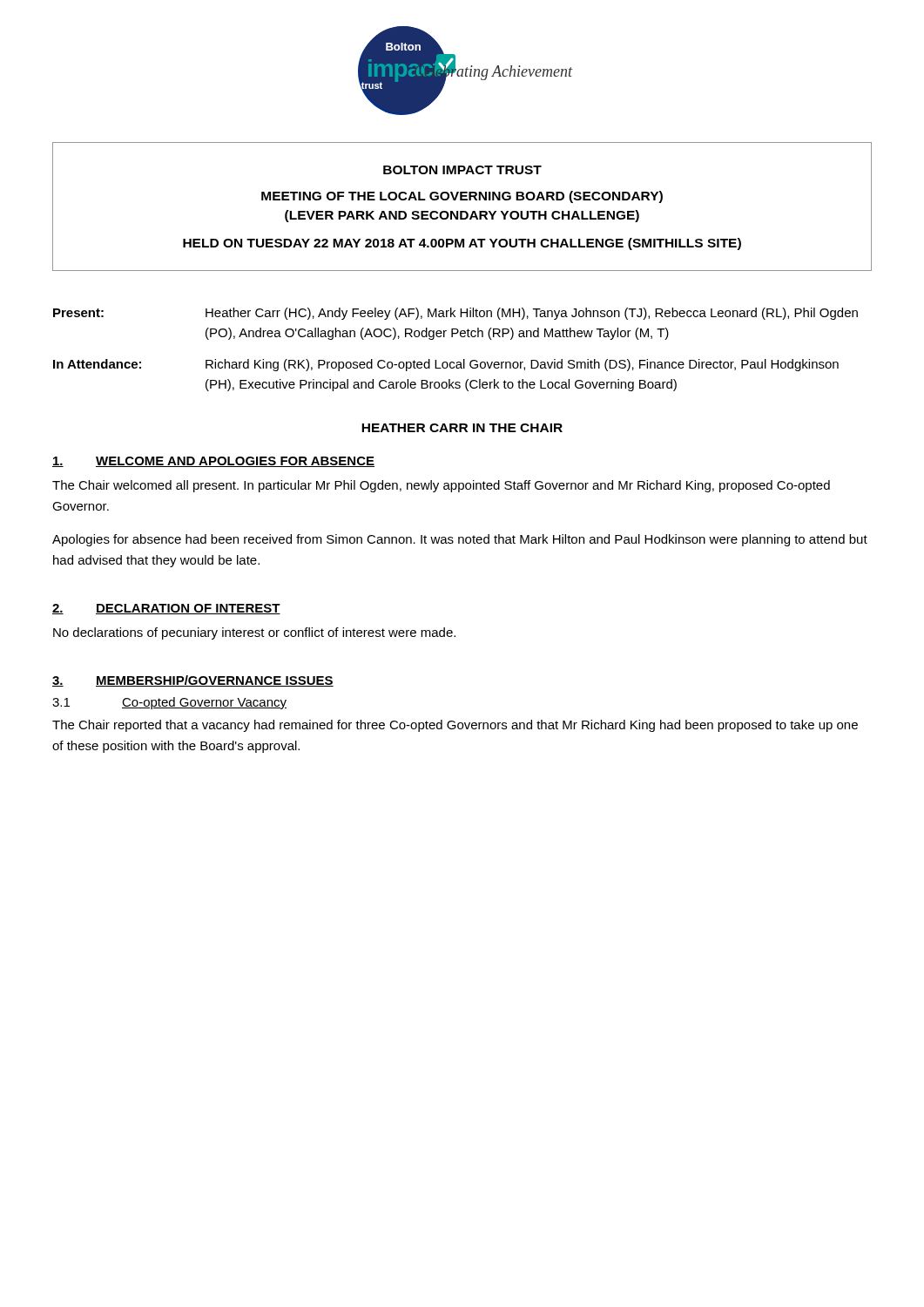The image size is (924, 1307).
Task: Find the title with the text "BOLTON IMPACT TRUST MEETING"
Action: (x=462, y=207)
